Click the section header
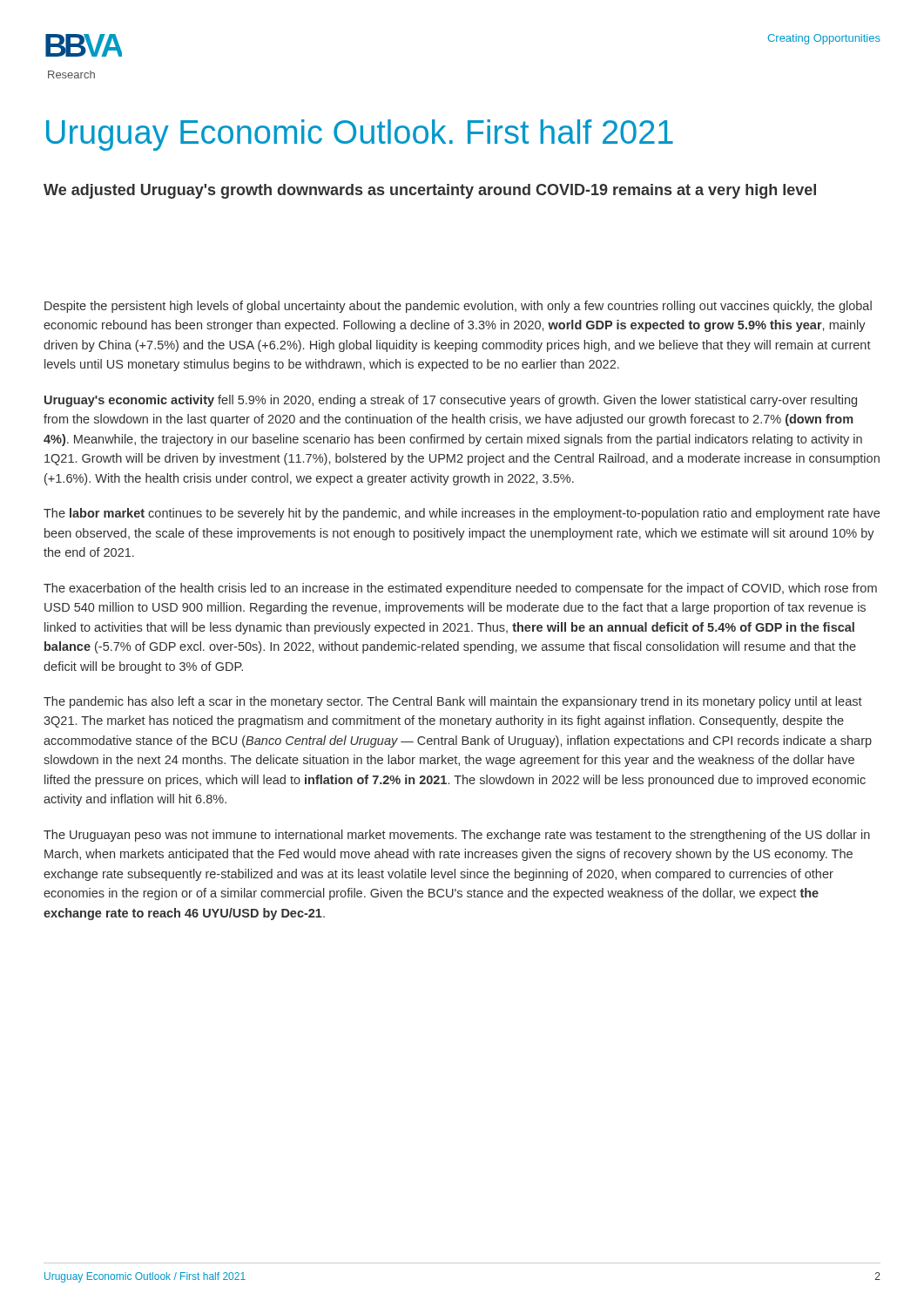 [462, 190]
